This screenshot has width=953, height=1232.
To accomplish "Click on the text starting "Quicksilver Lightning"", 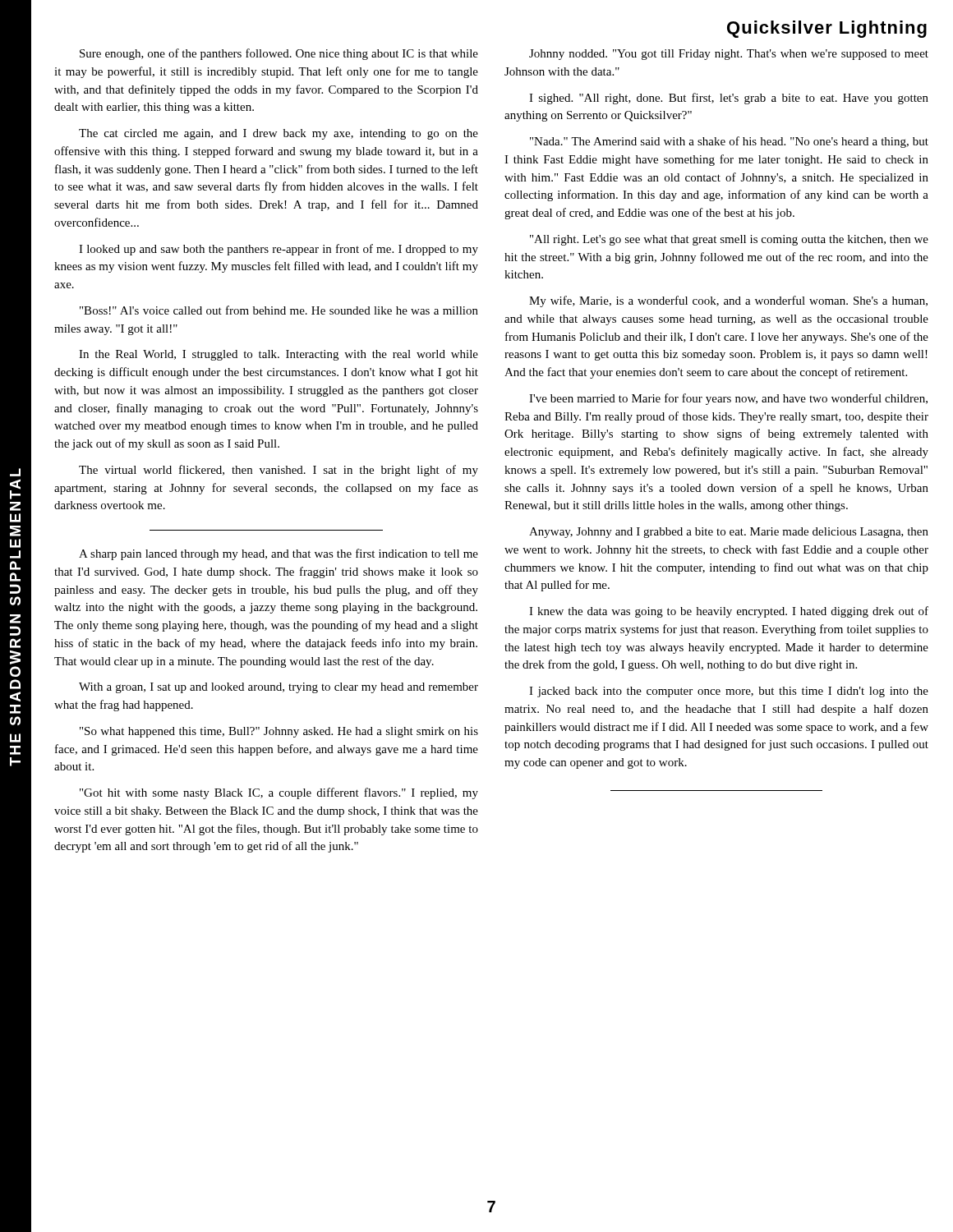I will click(x=827, y=28).
